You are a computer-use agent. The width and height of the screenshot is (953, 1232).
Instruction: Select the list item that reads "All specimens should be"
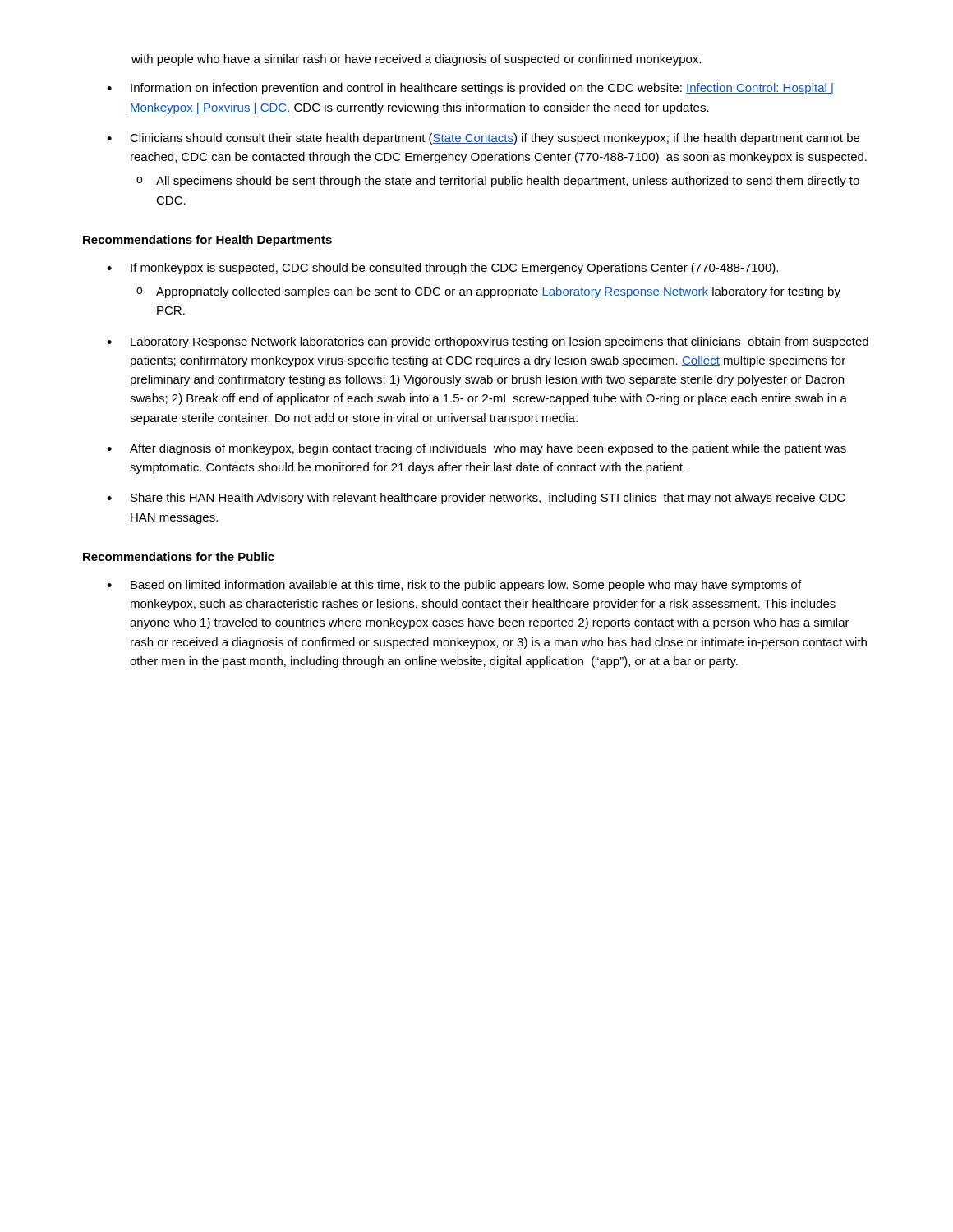(x=508, y=190)
